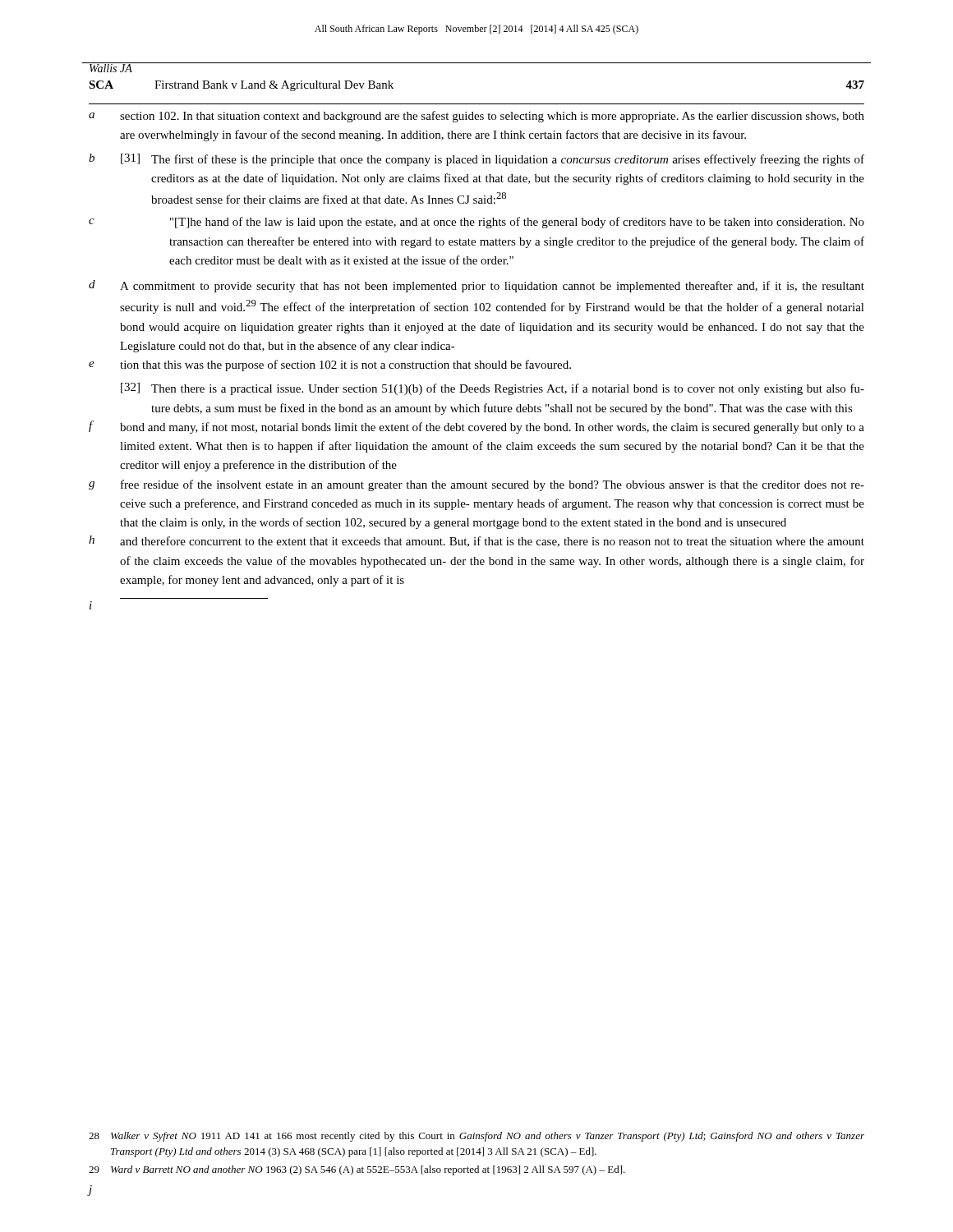Point to the element starting "g free residue of the insolvent"
The height and width of the screenshot is (1232, 953).
pyautogui.click(x=476, y=504)
